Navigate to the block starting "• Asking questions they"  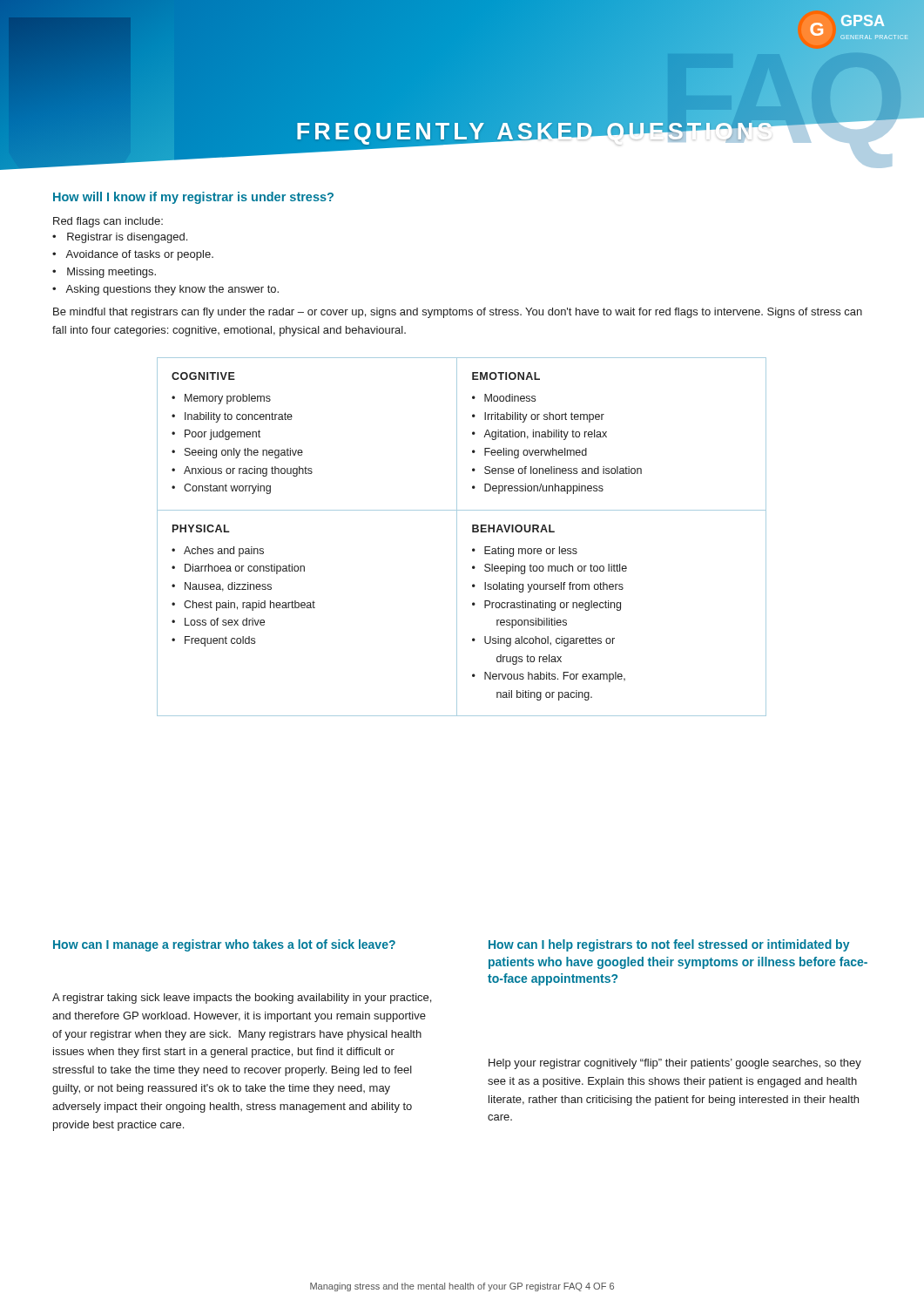[166, 289]
